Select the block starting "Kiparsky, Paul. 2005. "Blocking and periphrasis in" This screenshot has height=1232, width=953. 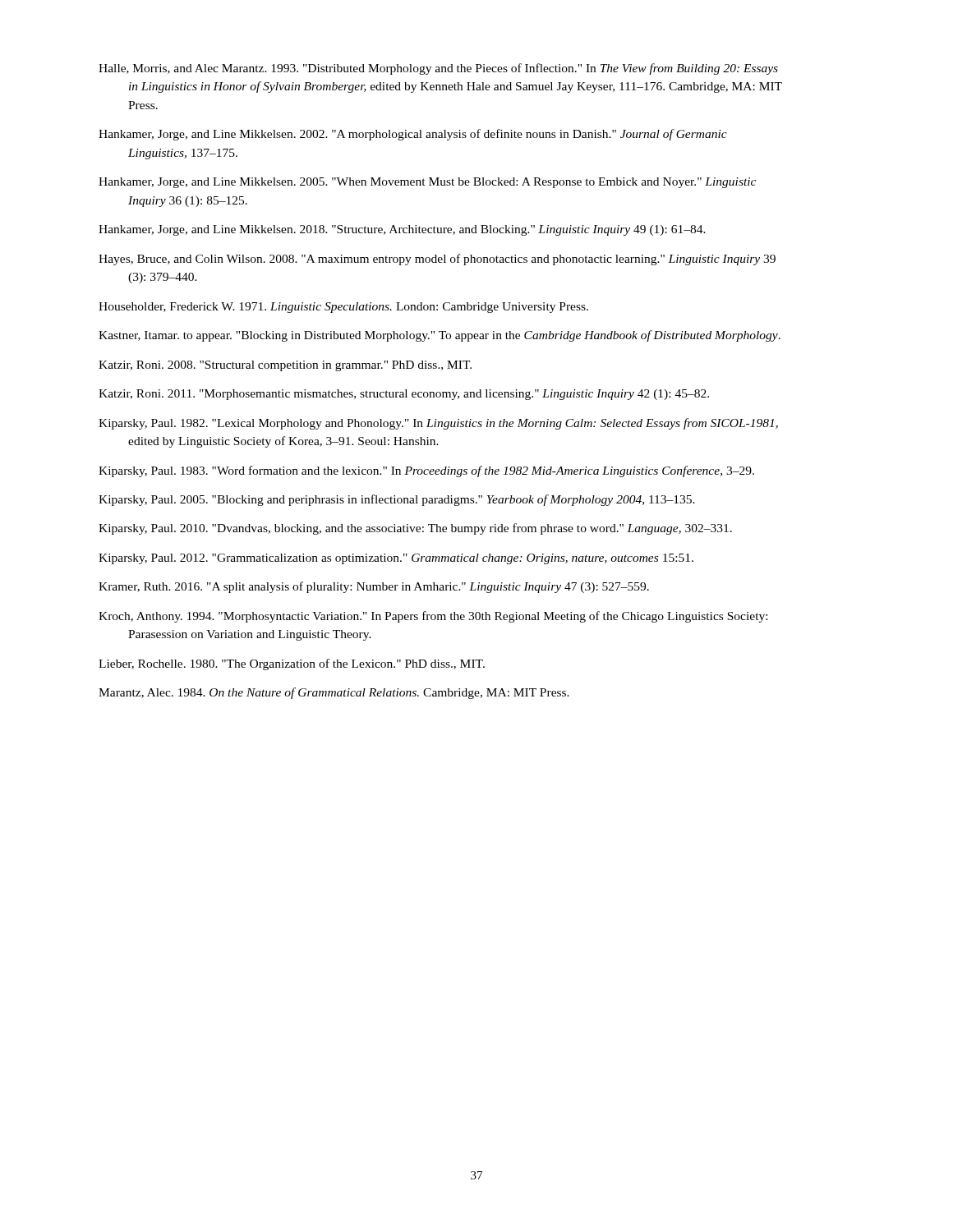[397, 499]
